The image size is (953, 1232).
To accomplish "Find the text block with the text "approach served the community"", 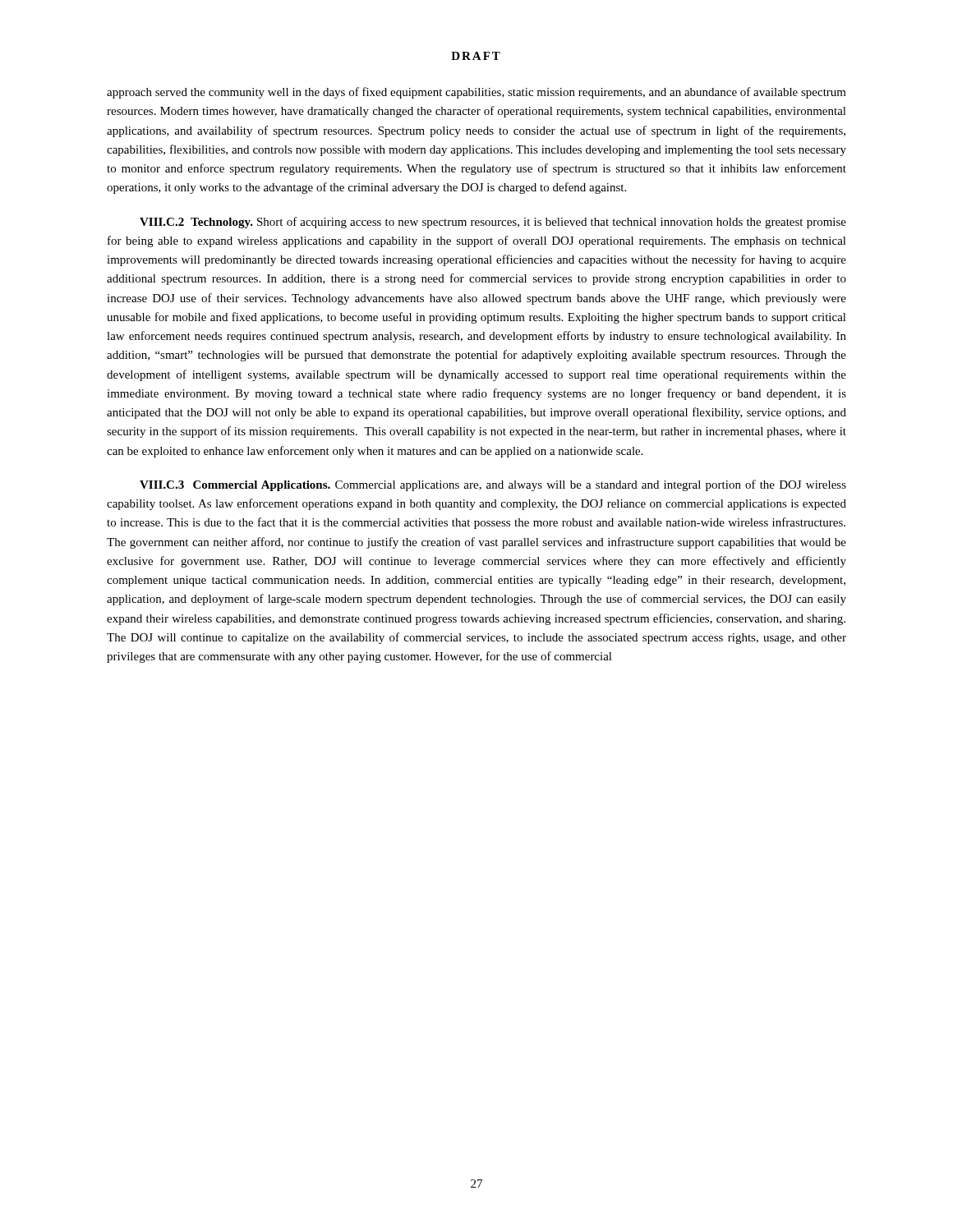I will tap(476, 140).
